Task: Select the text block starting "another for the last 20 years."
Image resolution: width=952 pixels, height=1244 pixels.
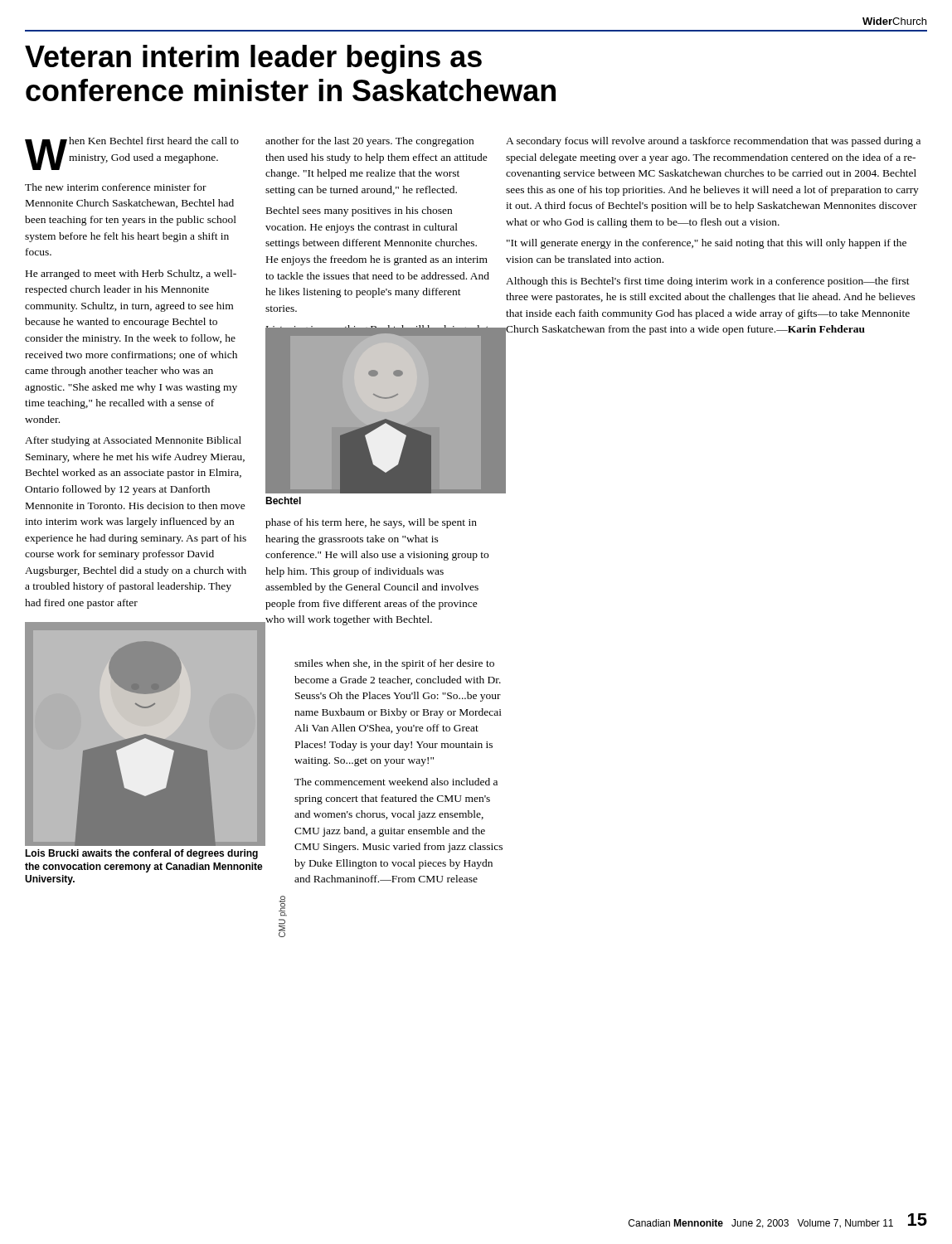Action: pyautogui.click(x=377, y=243)
